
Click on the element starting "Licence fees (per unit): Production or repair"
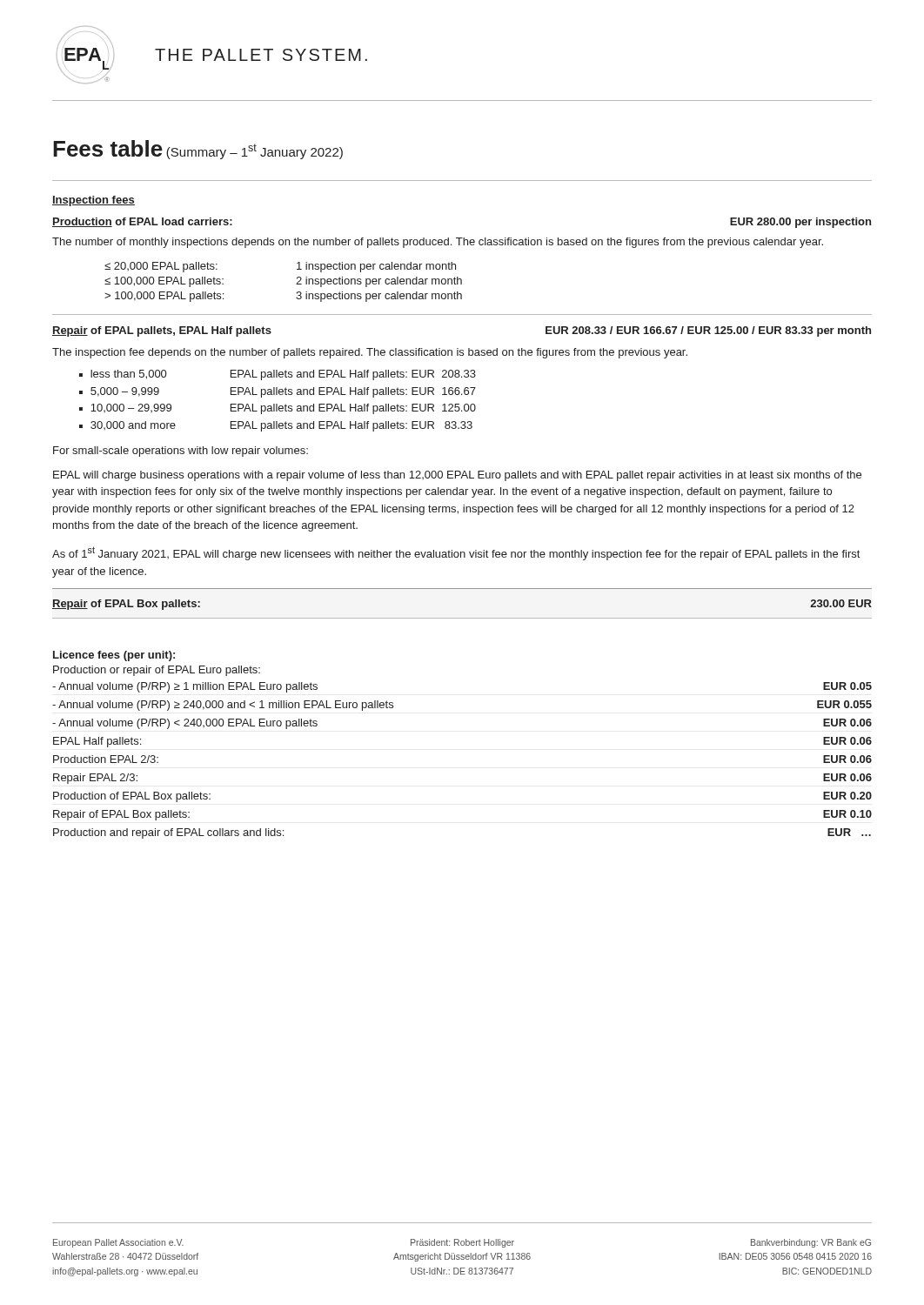click(114, 656)
